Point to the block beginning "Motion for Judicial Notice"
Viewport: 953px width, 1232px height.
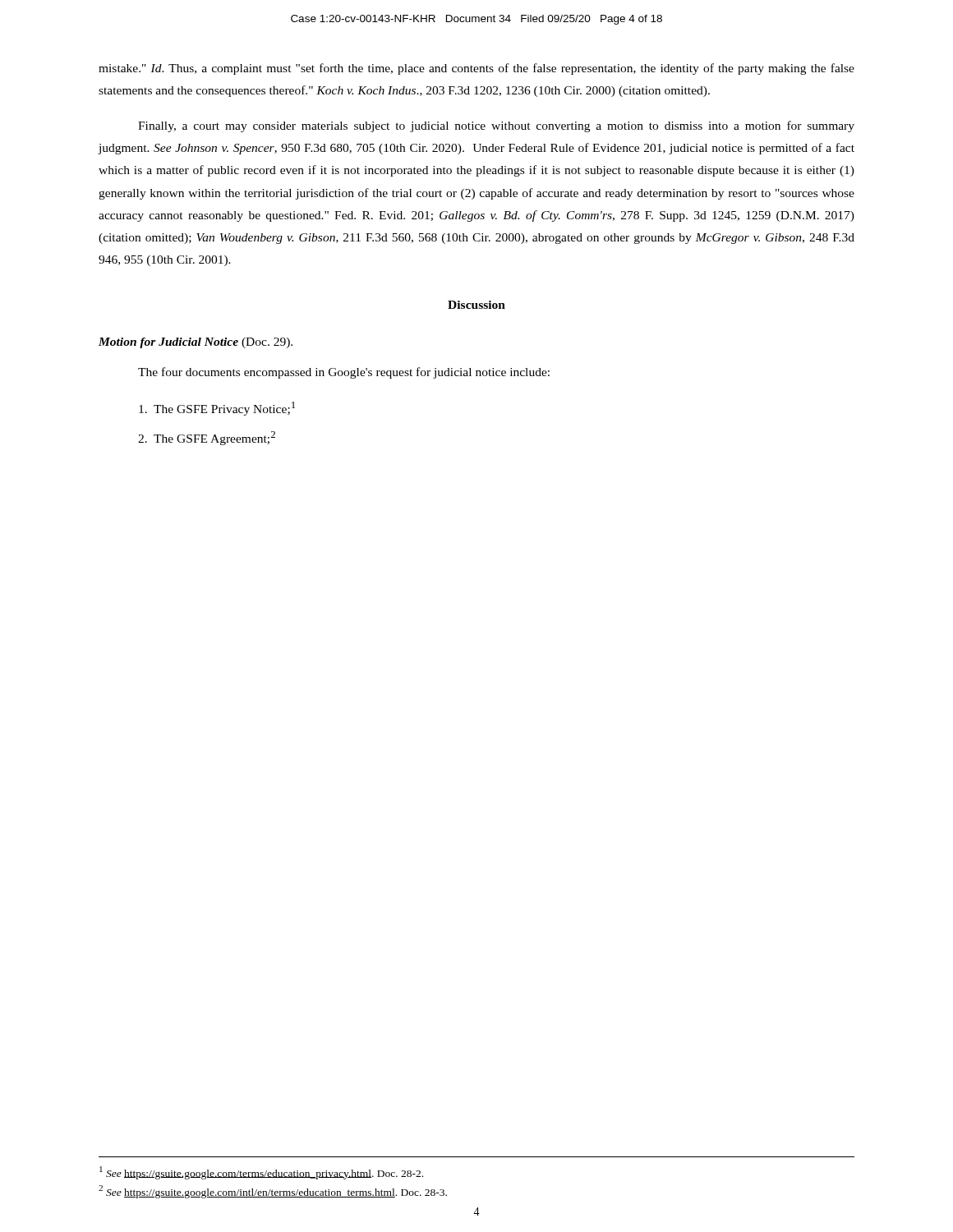[196, 341]
